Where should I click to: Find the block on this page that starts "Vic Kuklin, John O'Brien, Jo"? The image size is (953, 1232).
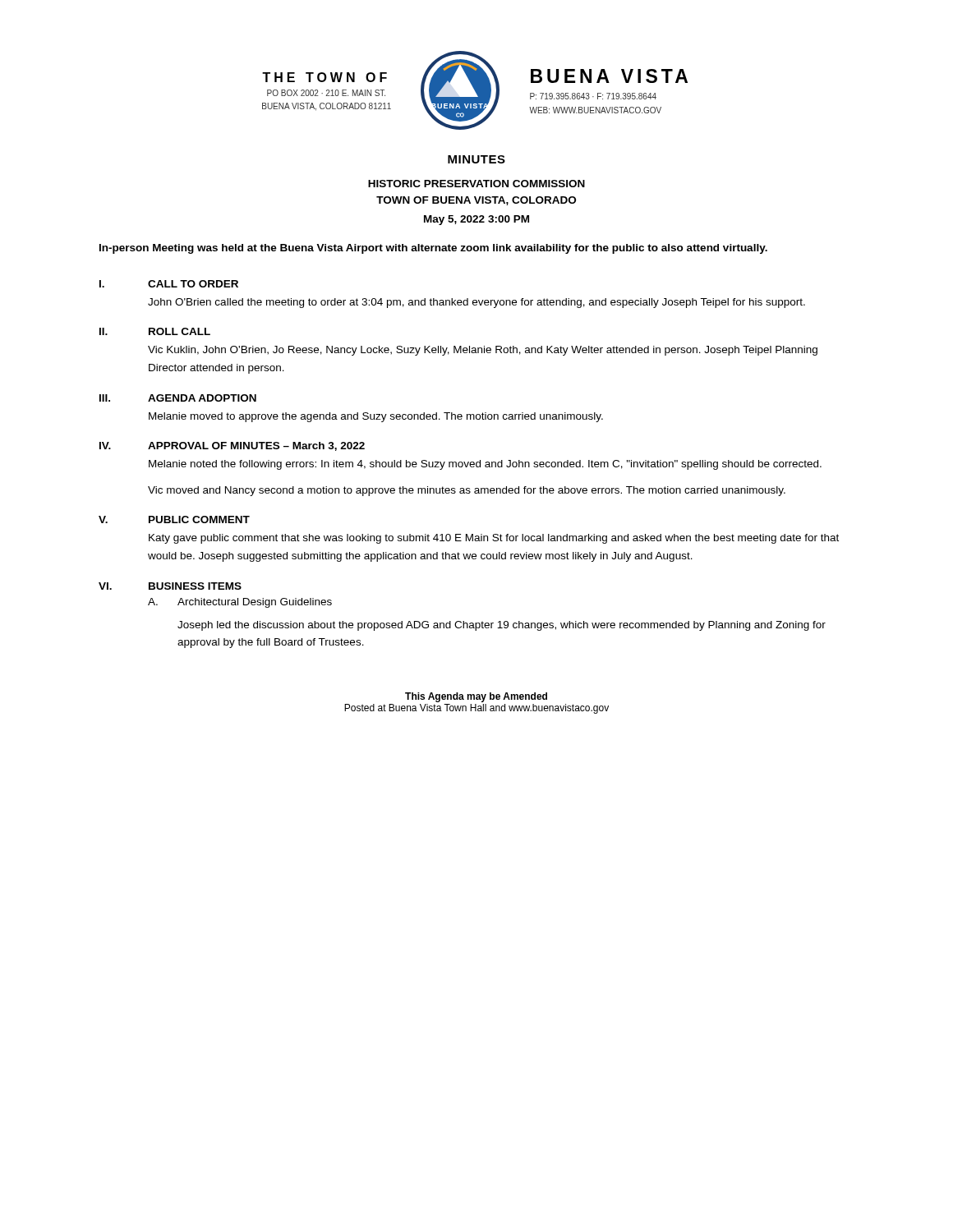(x=483, y=359)
